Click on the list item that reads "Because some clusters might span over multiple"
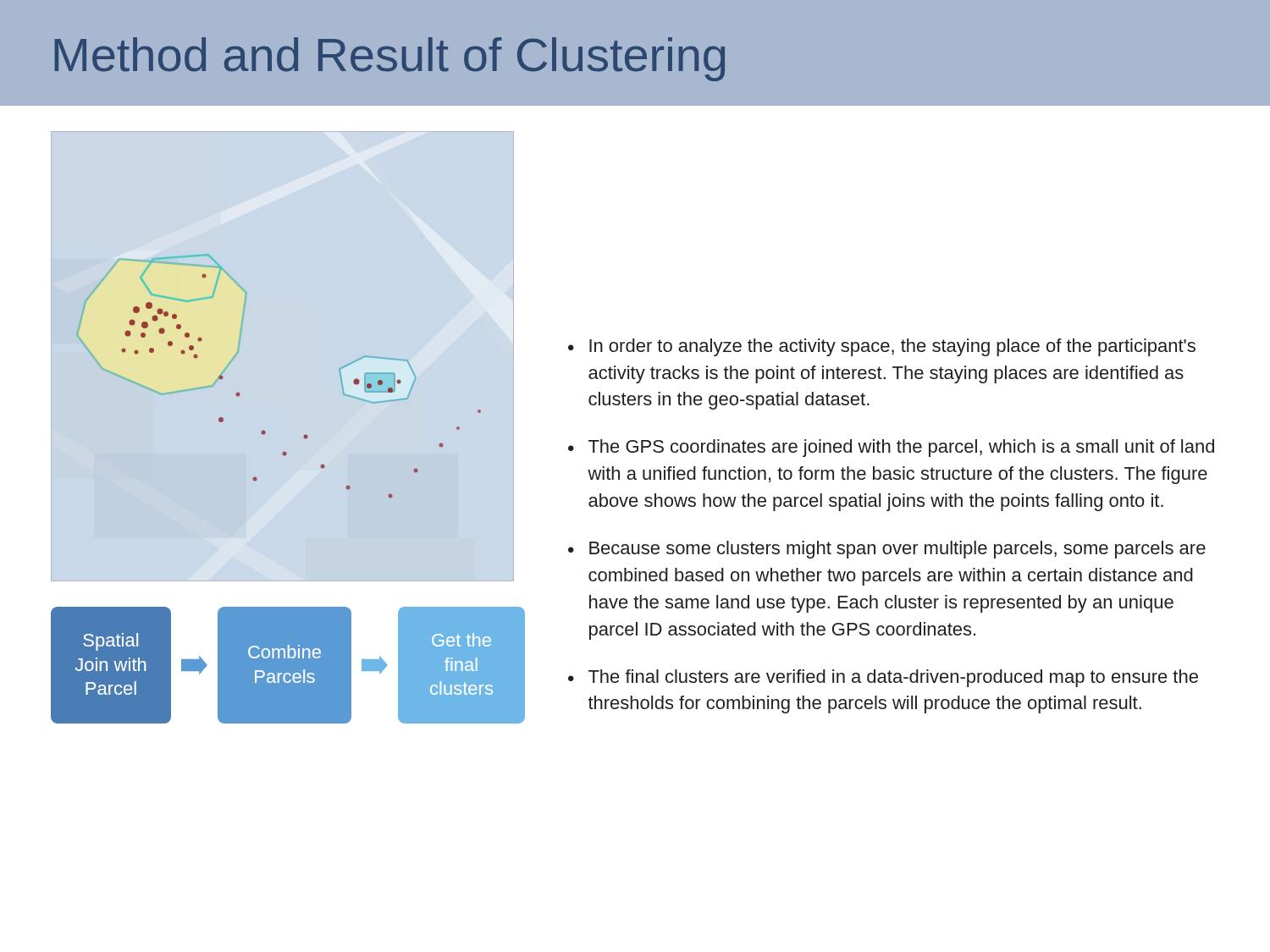The width and height of the screenshot is (1270, 952). 904,589
